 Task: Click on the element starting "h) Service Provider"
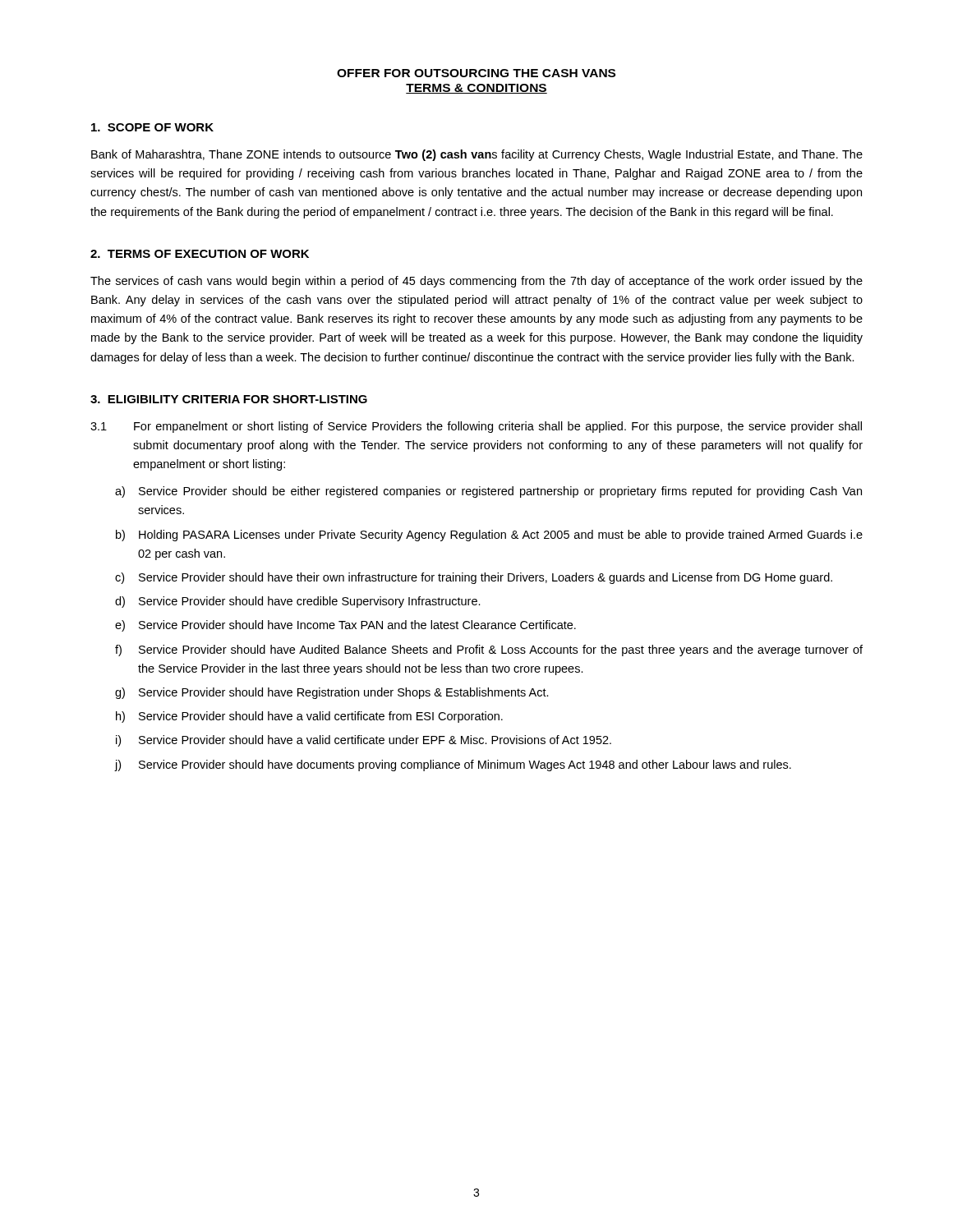click(x=489, y=717)
